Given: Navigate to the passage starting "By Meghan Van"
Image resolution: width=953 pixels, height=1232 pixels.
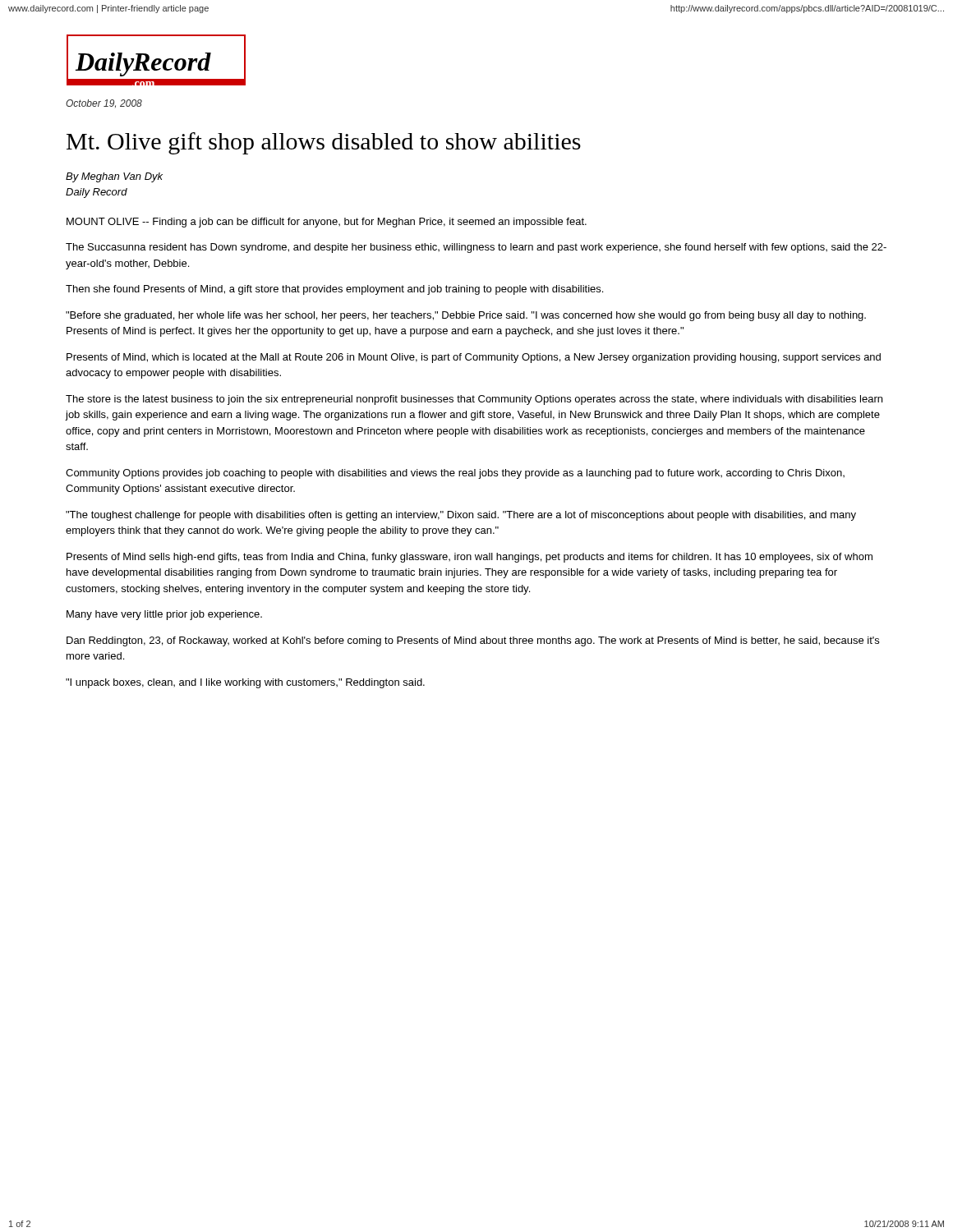Looking at the screenshot, I should [x=114, y=184].
